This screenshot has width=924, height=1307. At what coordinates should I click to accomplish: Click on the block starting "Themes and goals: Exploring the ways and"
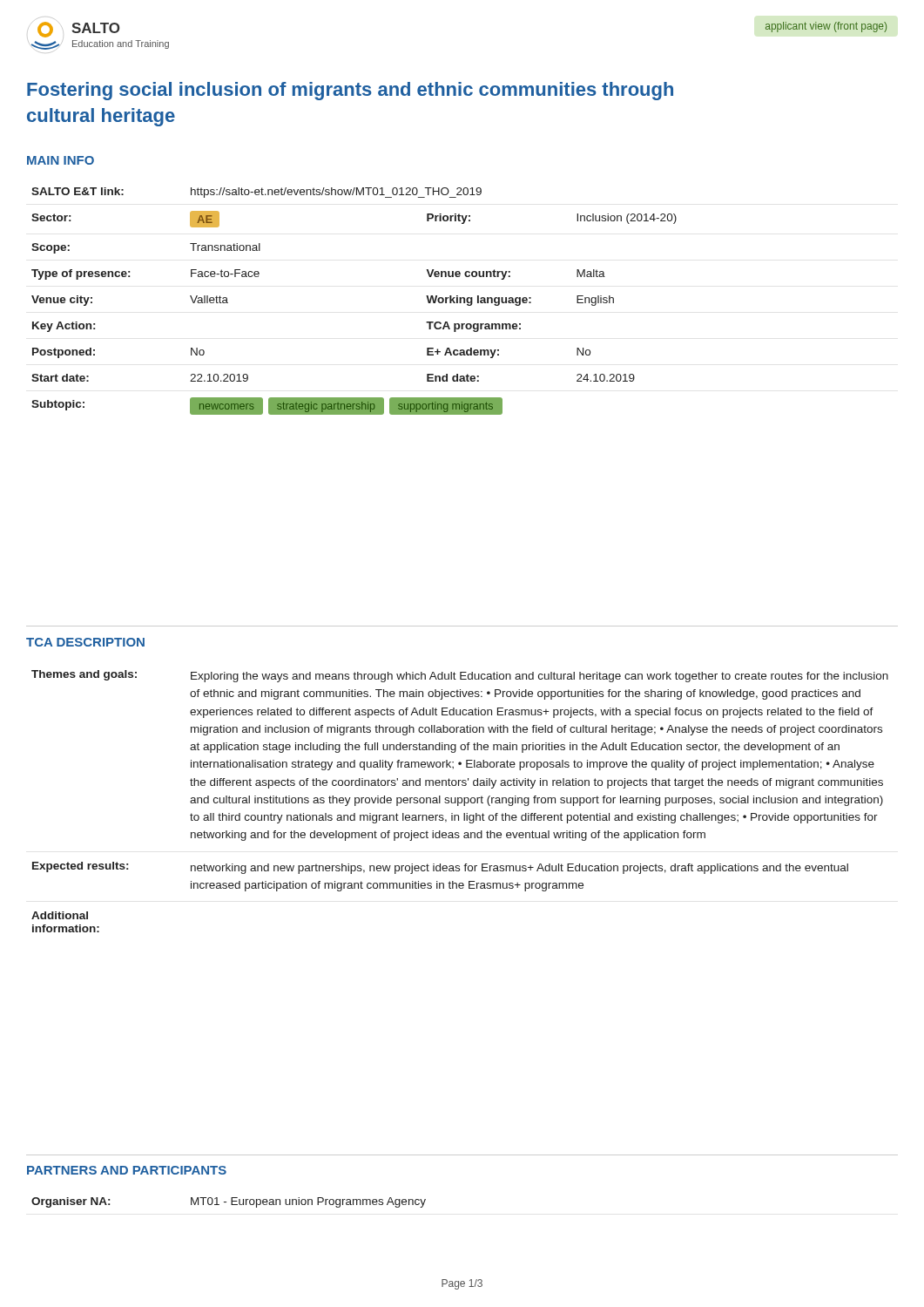(x=462, y=801)
